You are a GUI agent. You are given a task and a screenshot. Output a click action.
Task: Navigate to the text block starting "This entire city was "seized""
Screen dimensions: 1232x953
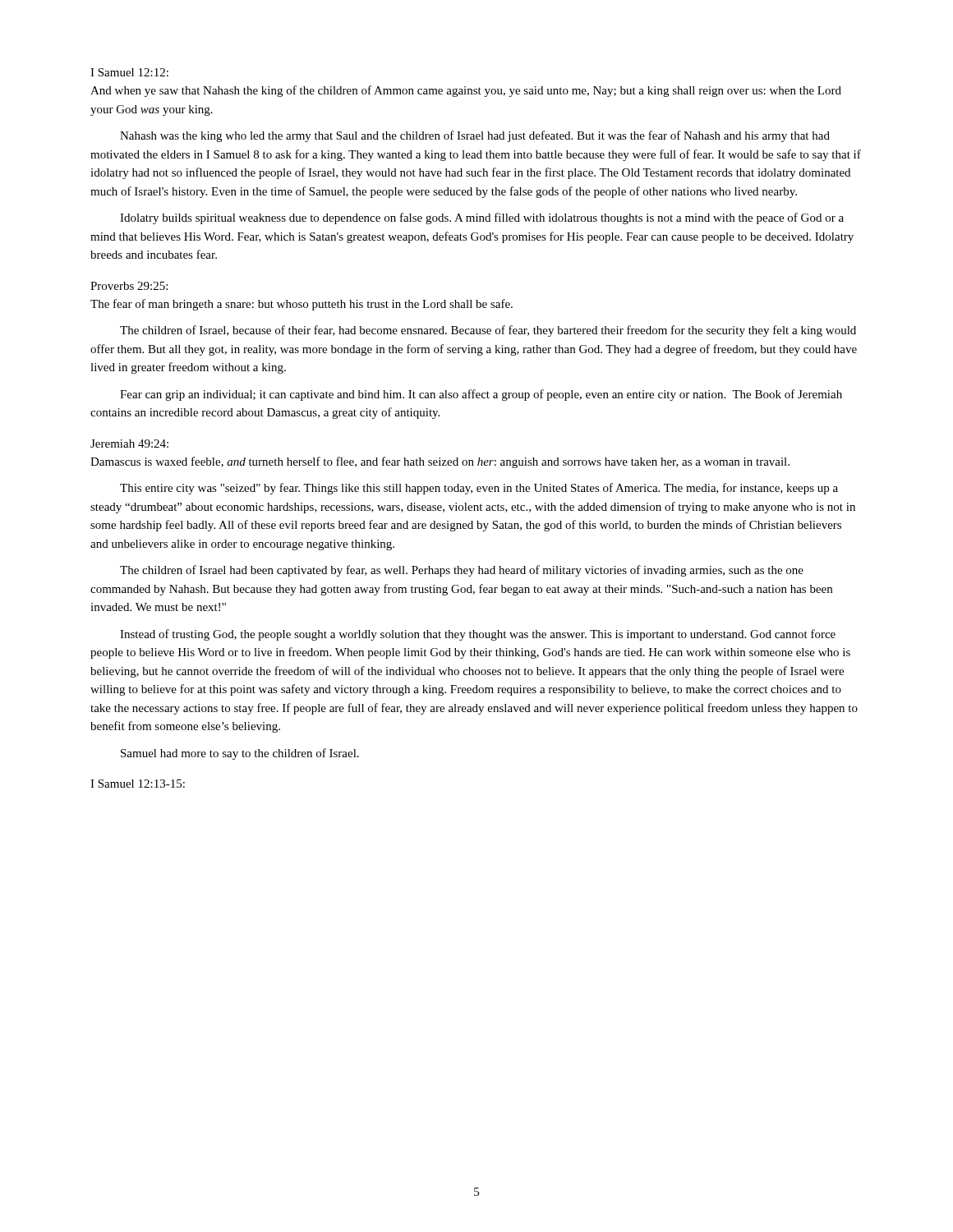click(x=473, y=516)
